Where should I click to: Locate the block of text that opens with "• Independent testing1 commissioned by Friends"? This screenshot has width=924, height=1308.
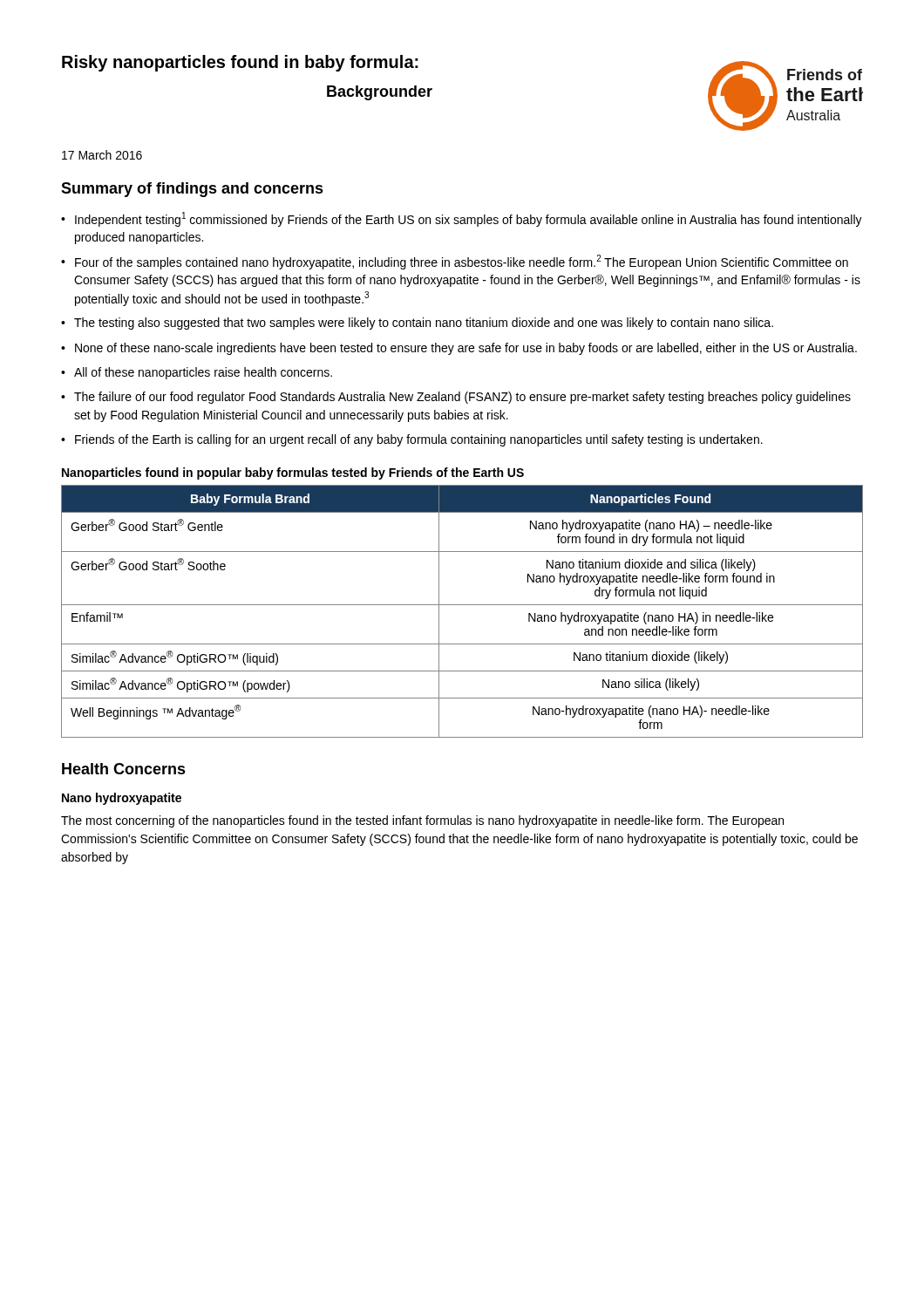click(x=462, y=228)
